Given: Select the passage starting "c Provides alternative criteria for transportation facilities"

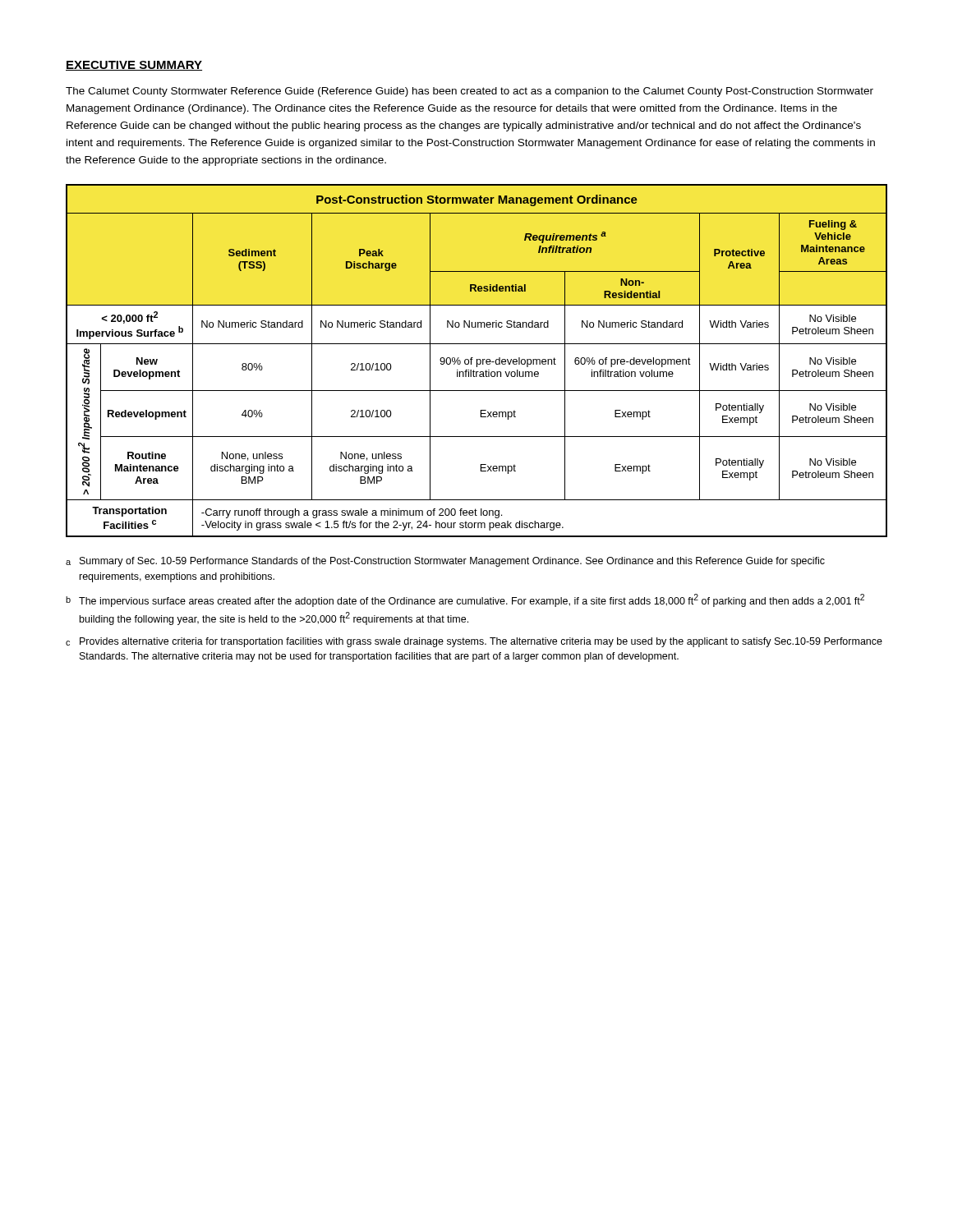Looking at the screenshot, I should 476,649.
